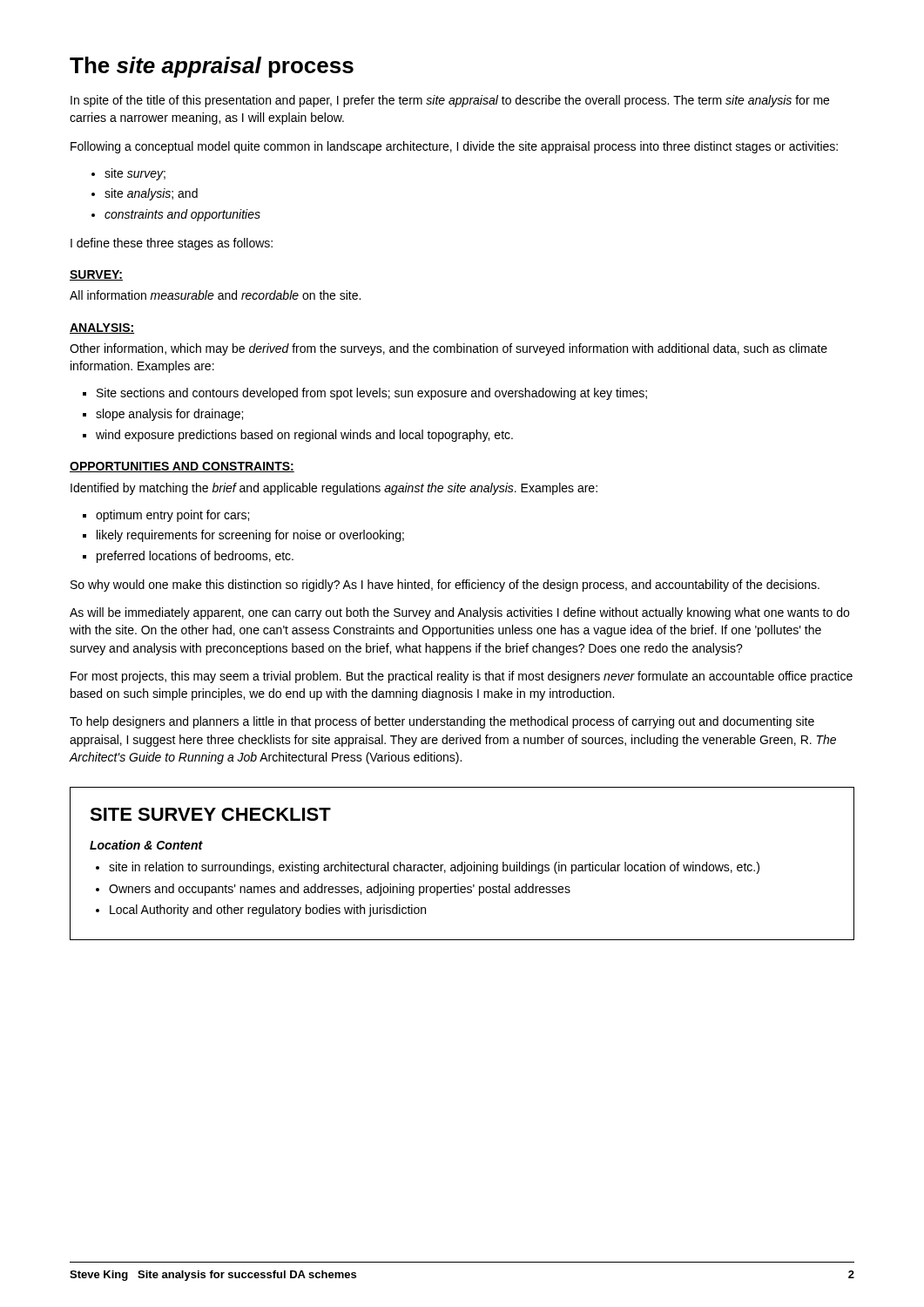
Task: Click on the passage starting "Local Authority and other regulatory bodies with jurisdiction"
Action: point(268,911)
